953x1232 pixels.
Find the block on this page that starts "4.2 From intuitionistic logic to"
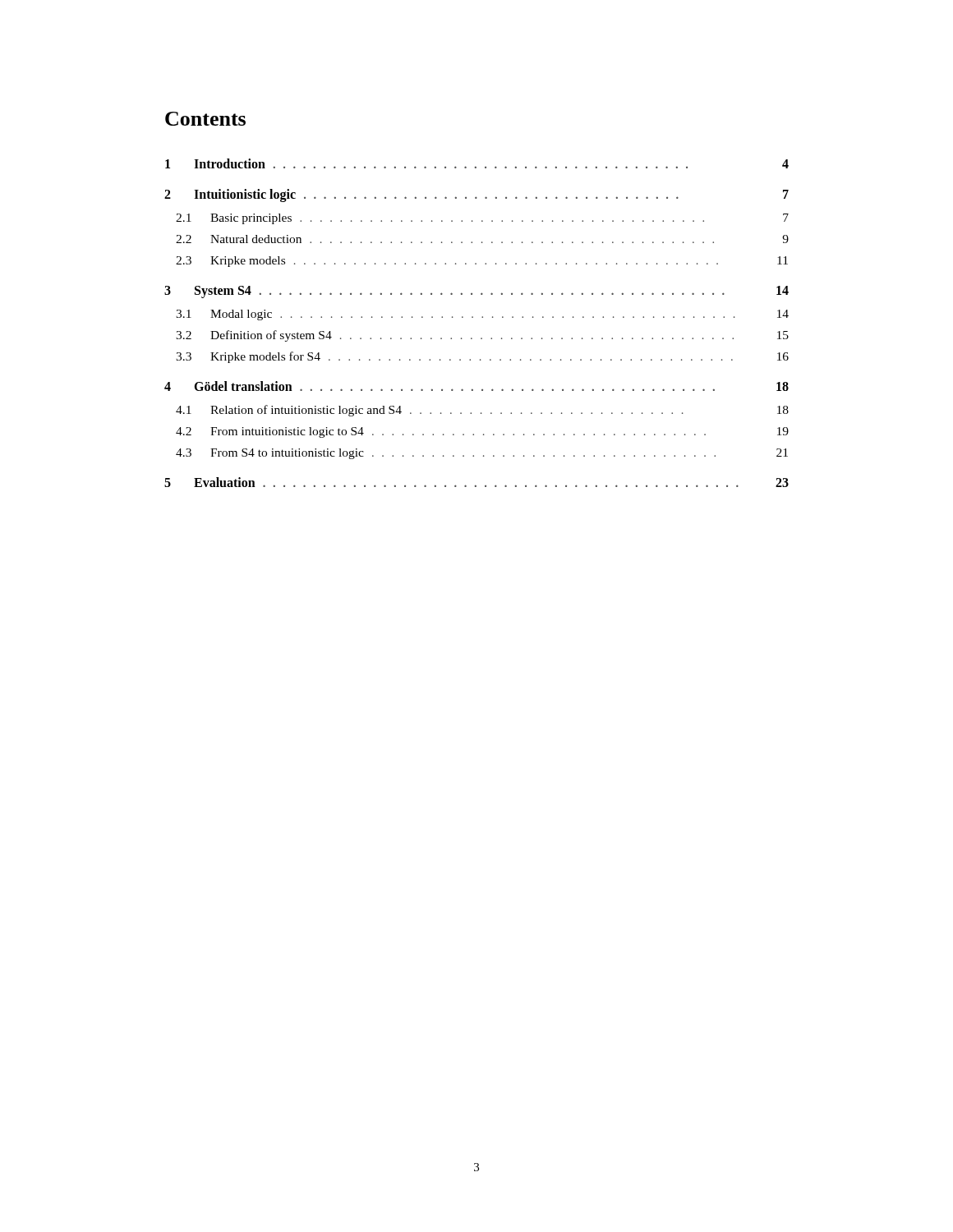pos(476,431)
